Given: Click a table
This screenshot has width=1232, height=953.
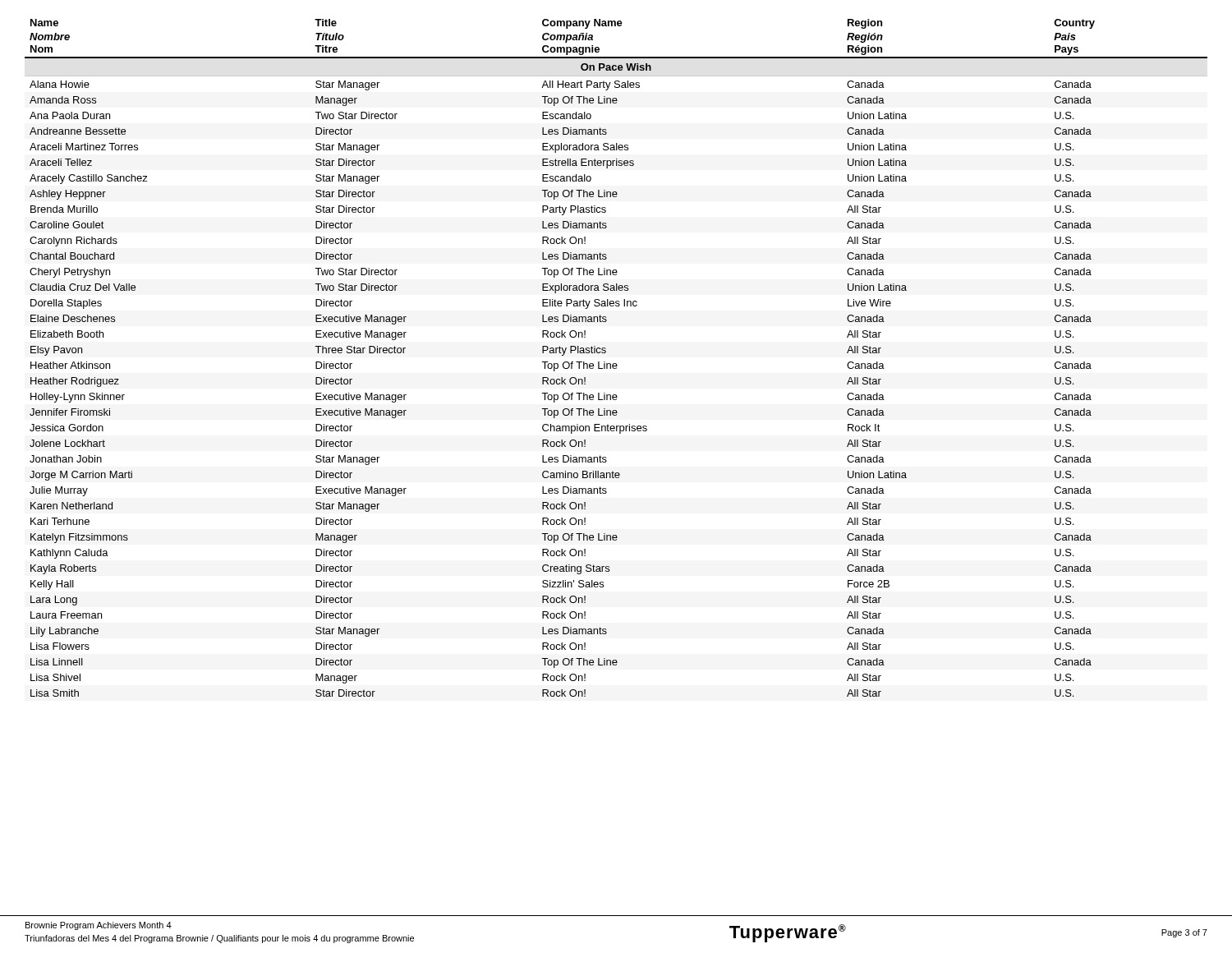Looking at the screenshot, I should coord(616,358).
